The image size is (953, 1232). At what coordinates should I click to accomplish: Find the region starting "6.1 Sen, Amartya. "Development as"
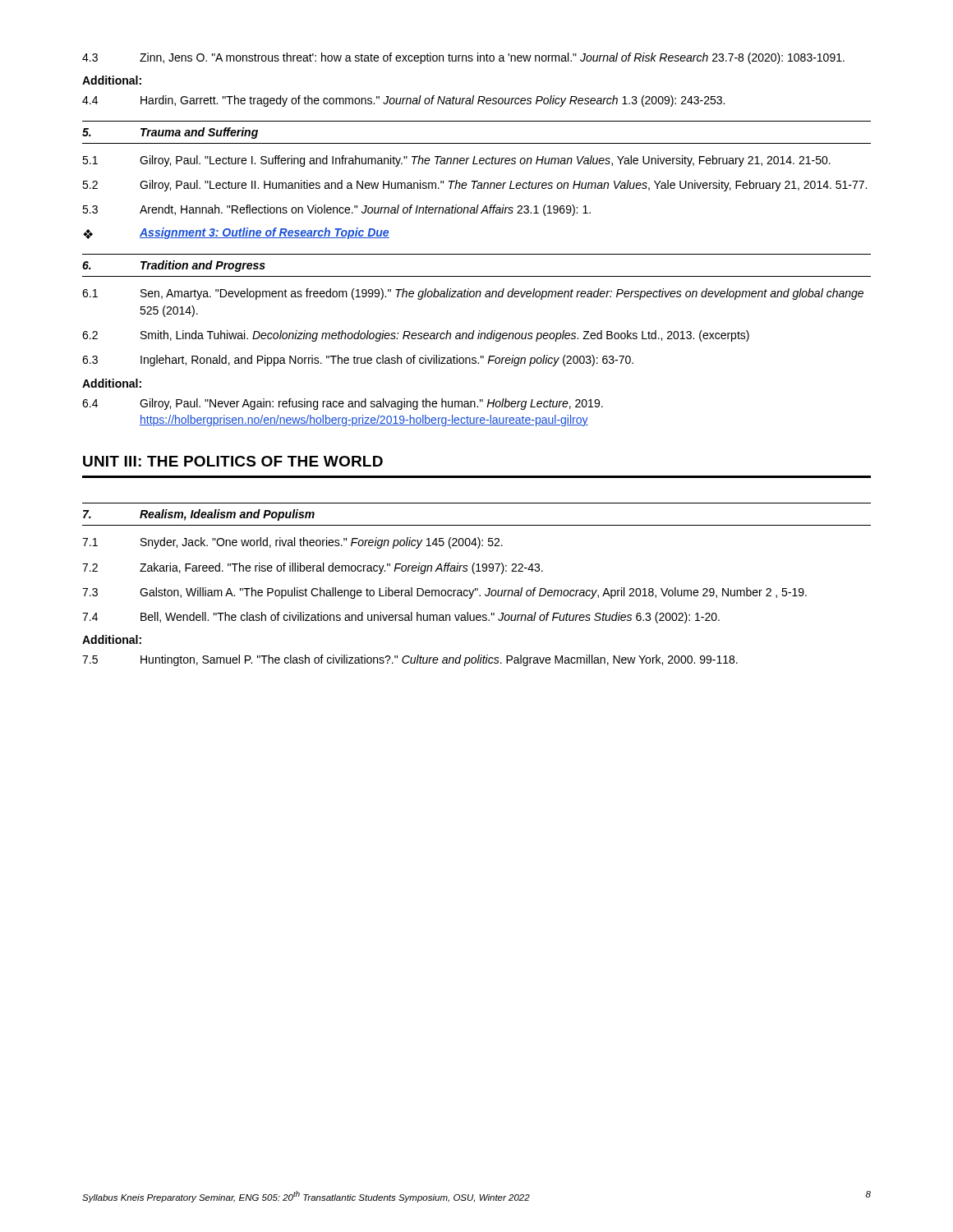point(476,302)
